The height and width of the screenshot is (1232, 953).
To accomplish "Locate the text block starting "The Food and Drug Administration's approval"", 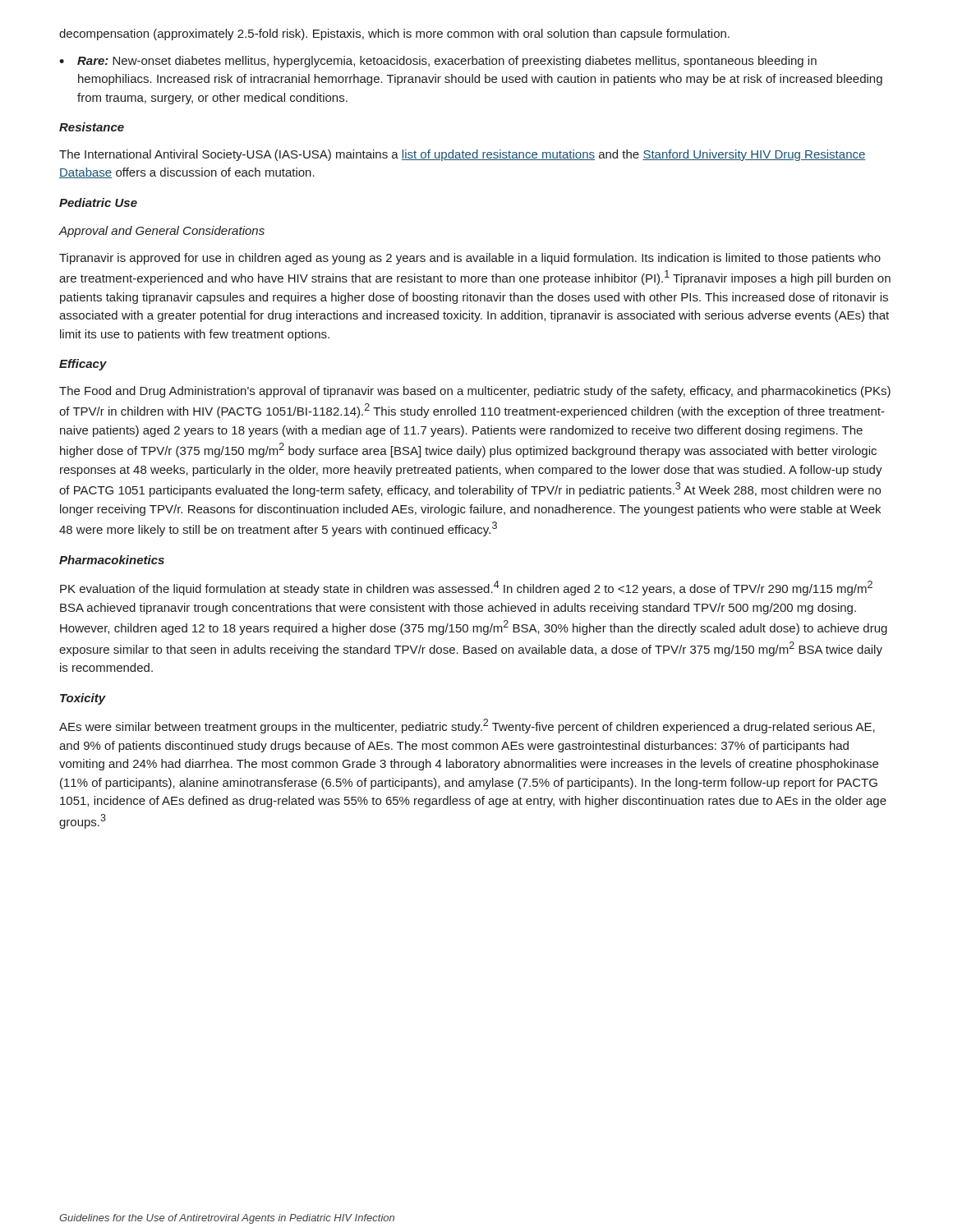I will pyautogui.click(x=476, y=460).
